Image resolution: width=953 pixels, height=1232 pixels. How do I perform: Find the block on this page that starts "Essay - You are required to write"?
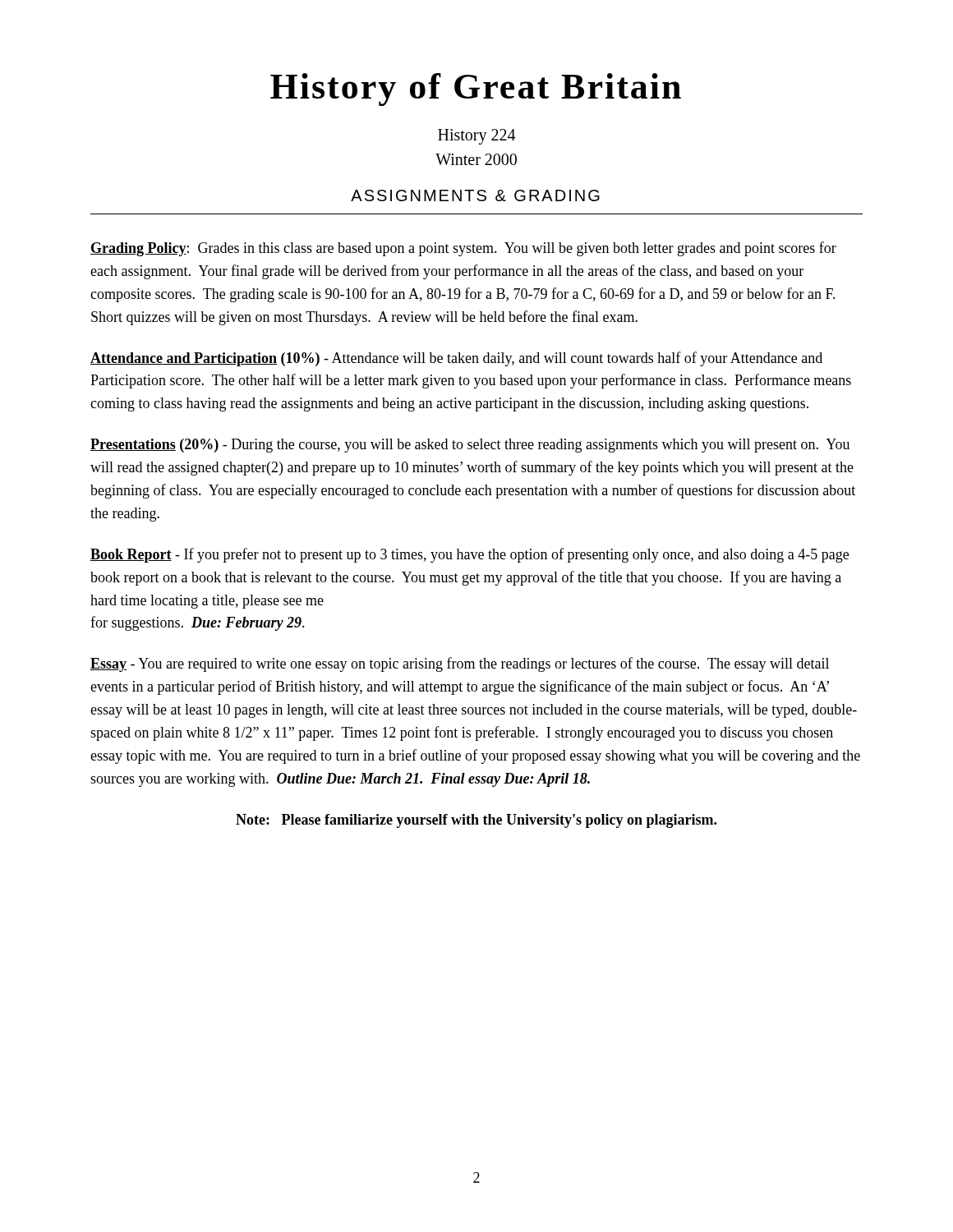pos(475,721)
